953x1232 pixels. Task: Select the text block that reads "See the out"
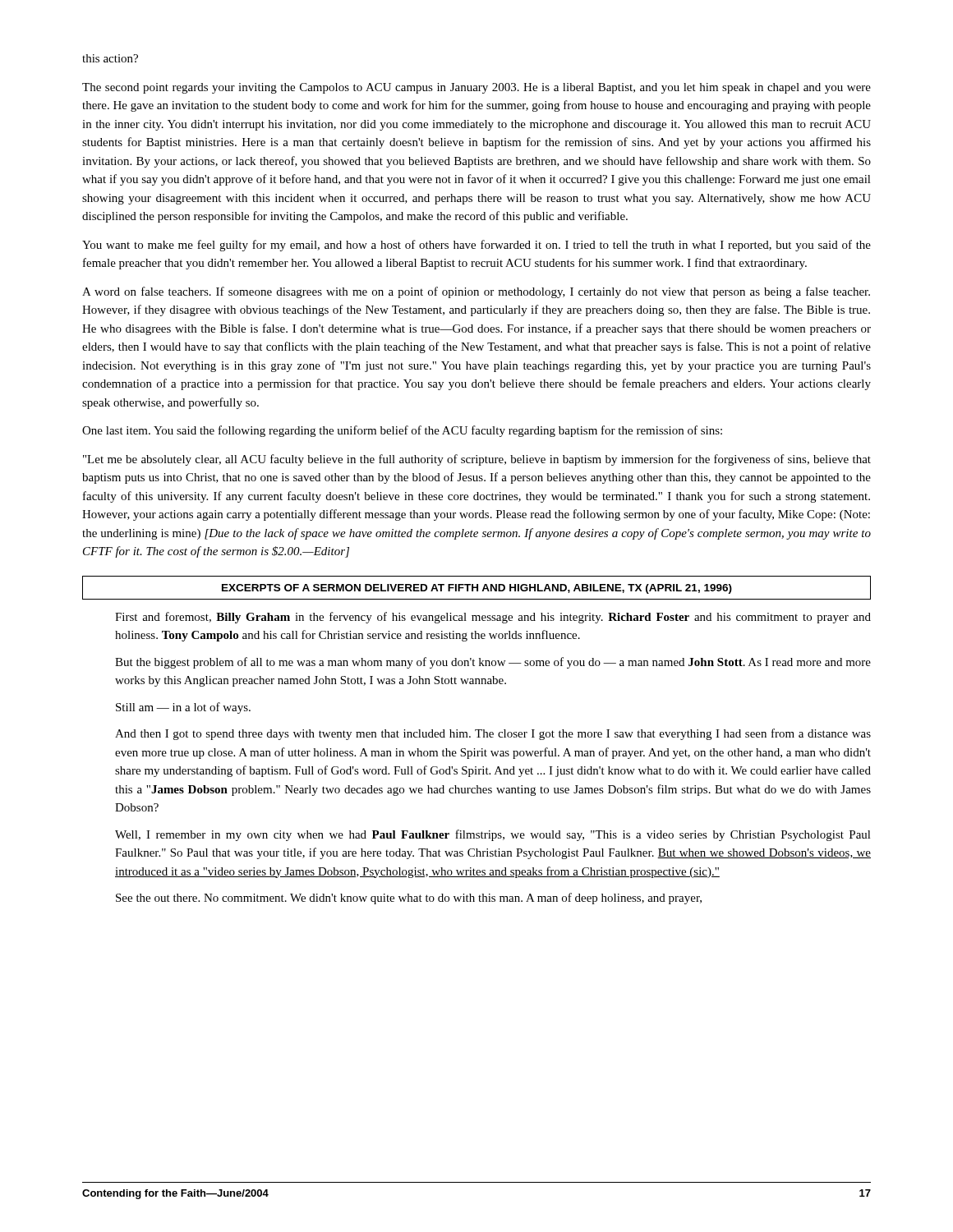[409, 898]
